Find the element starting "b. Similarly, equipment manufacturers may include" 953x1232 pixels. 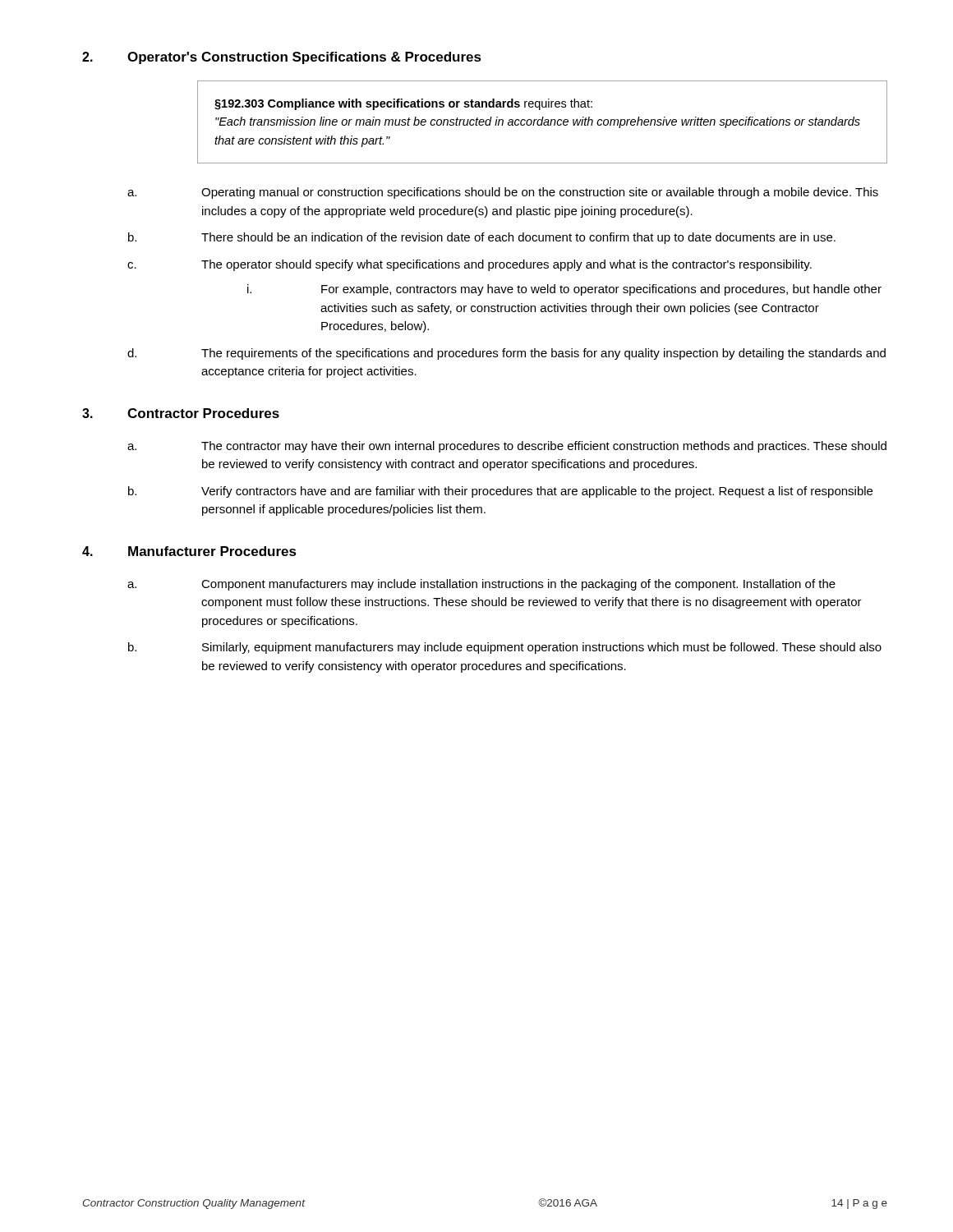coord(485,657)
